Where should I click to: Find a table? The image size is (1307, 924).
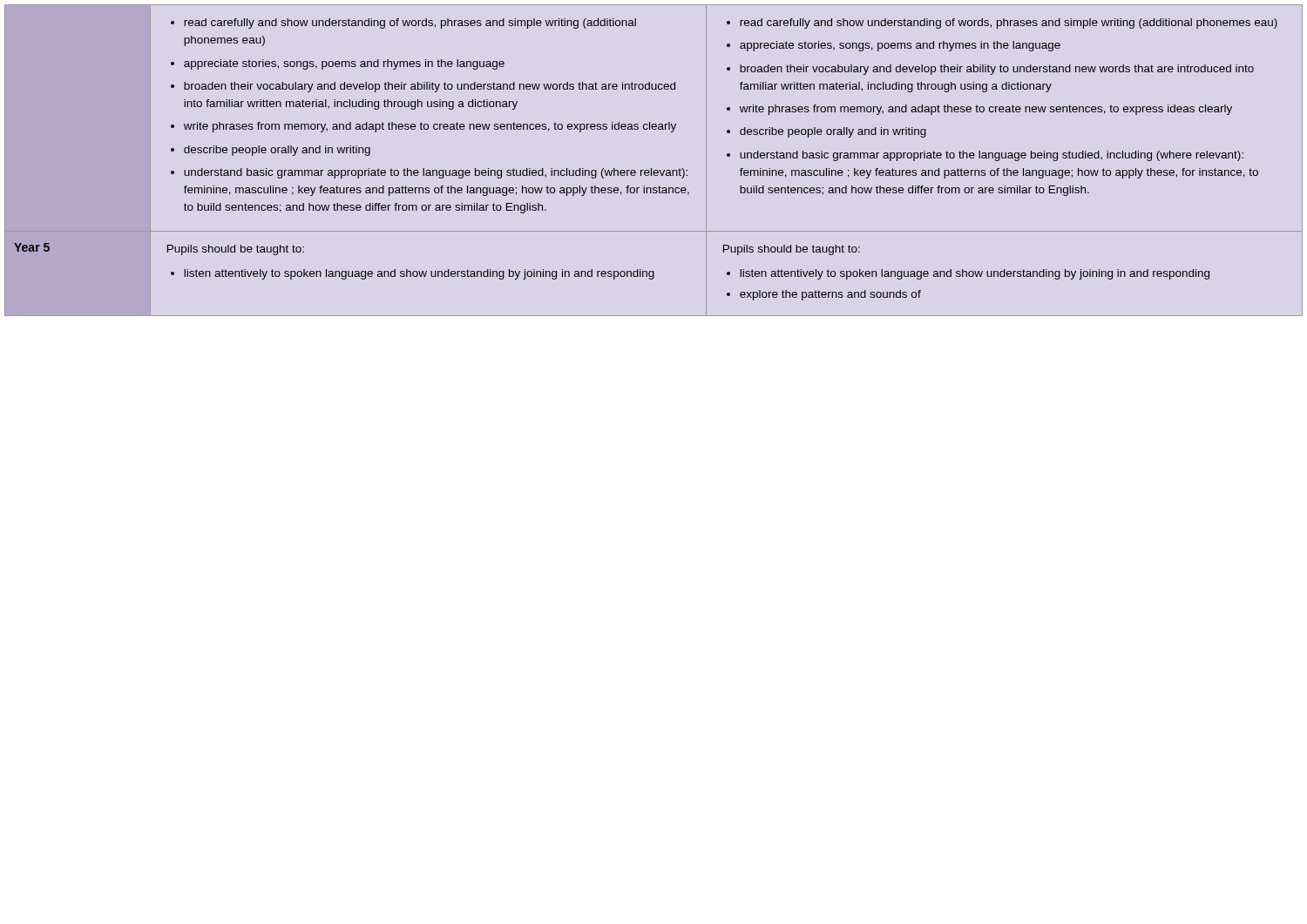point(654,160)
